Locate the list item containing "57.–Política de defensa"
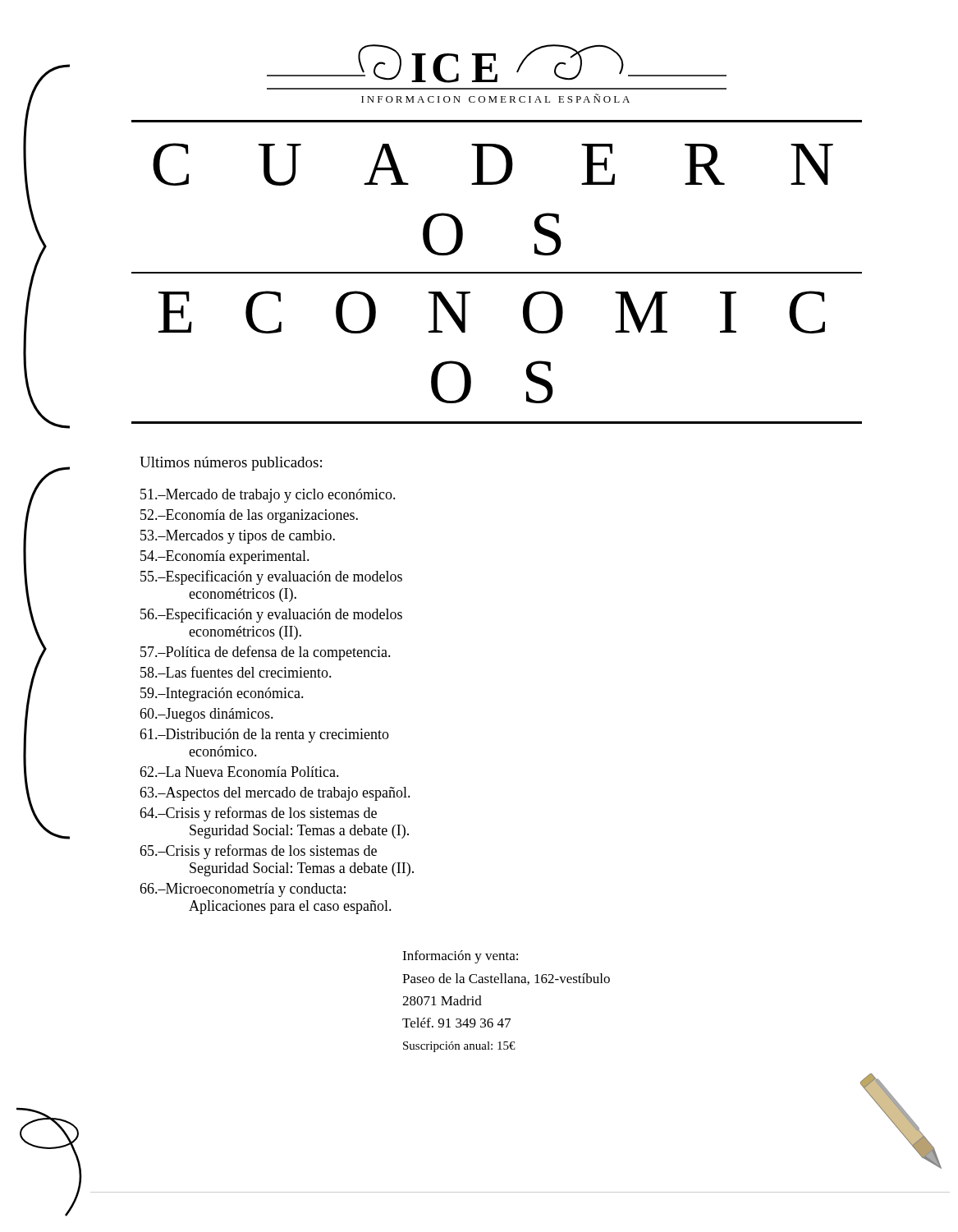This screenshot has height=1232, width=958. [x=265, y=653]
